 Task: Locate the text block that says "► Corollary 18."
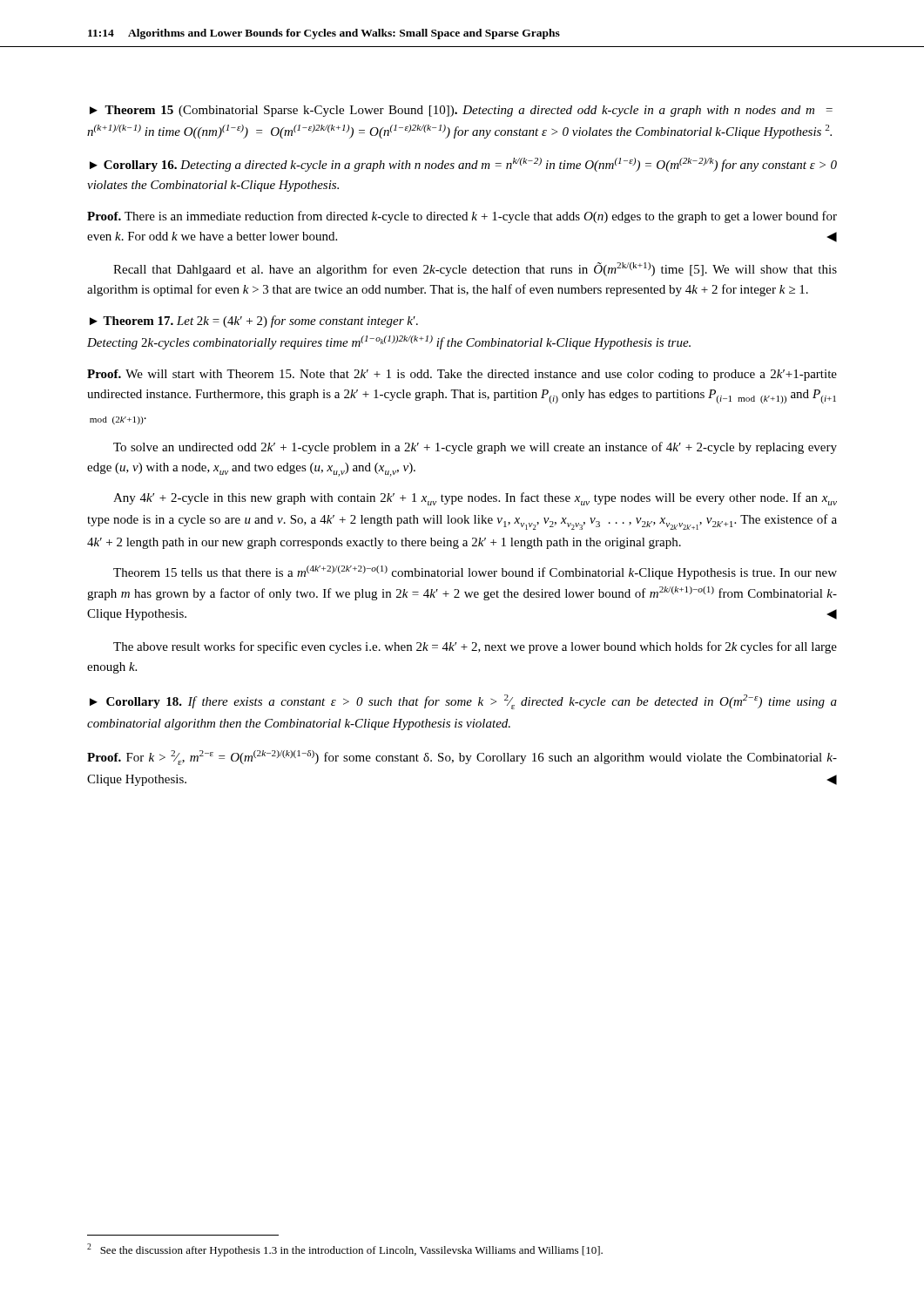point(462,711)
